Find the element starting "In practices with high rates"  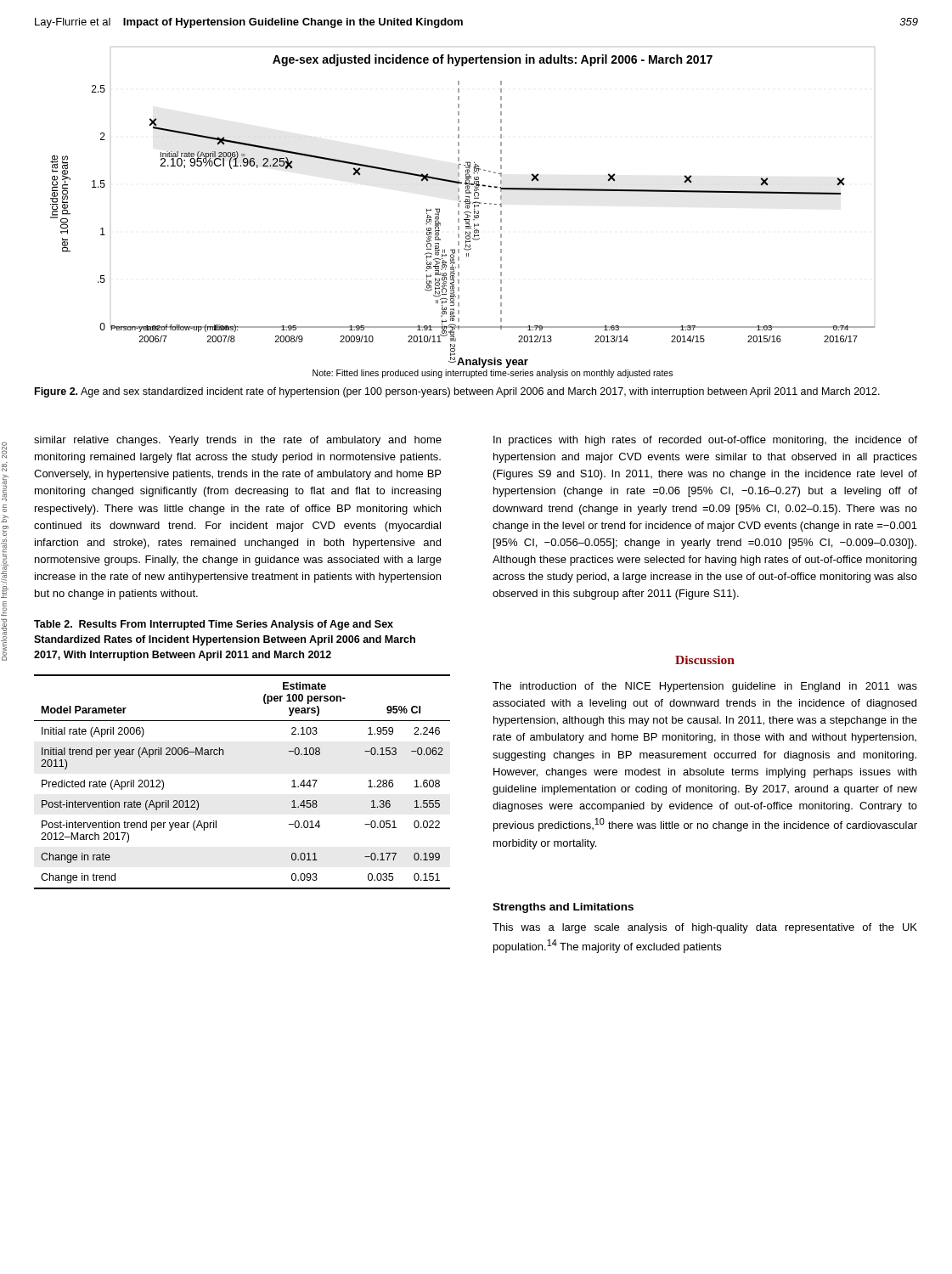[705, 516]
